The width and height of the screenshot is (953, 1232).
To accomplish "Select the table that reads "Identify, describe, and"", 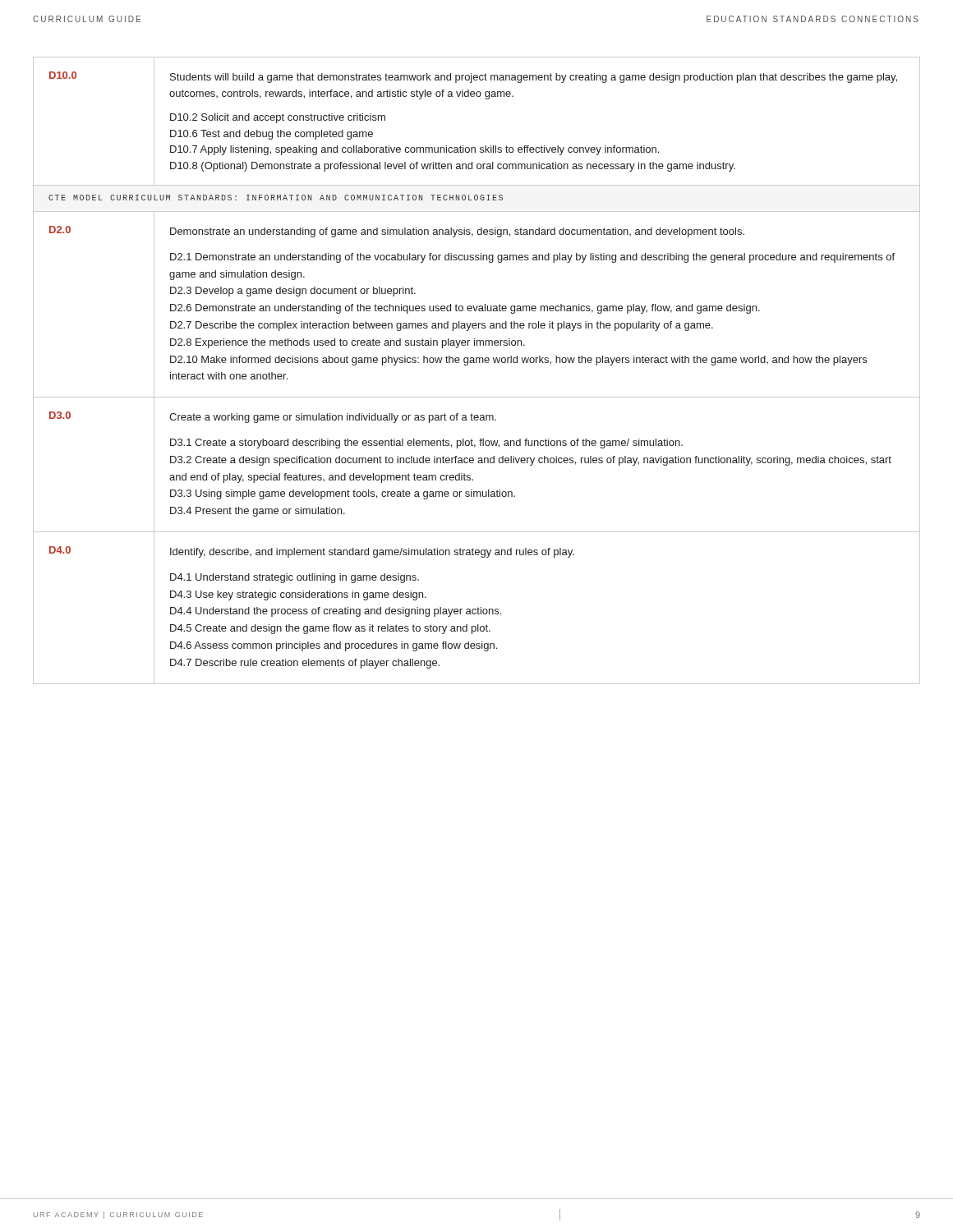I will click(x=476, y=448).
